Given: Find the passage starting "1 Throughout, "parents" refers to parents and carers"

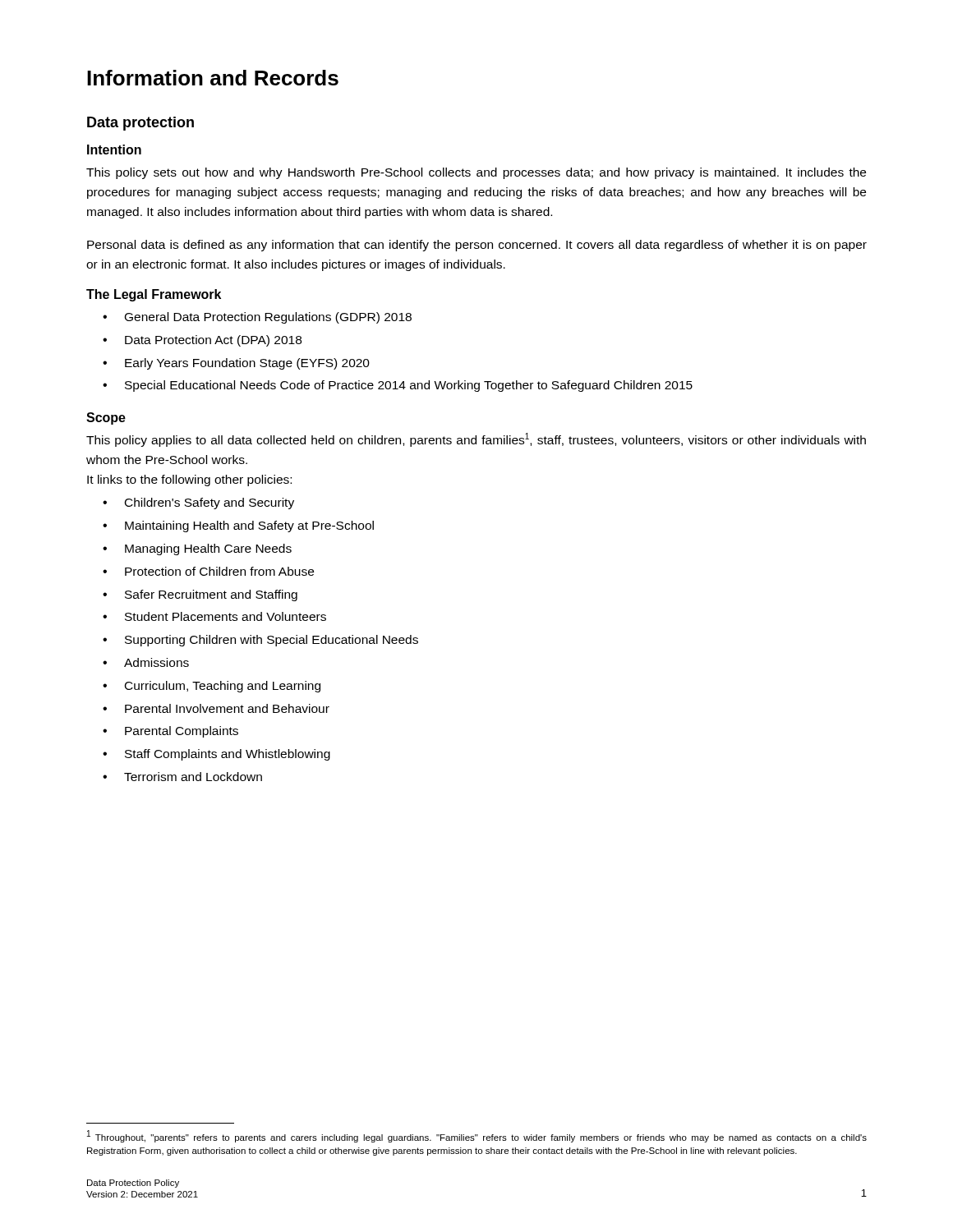Looking at the screenshot, I should pos(476,1143).
